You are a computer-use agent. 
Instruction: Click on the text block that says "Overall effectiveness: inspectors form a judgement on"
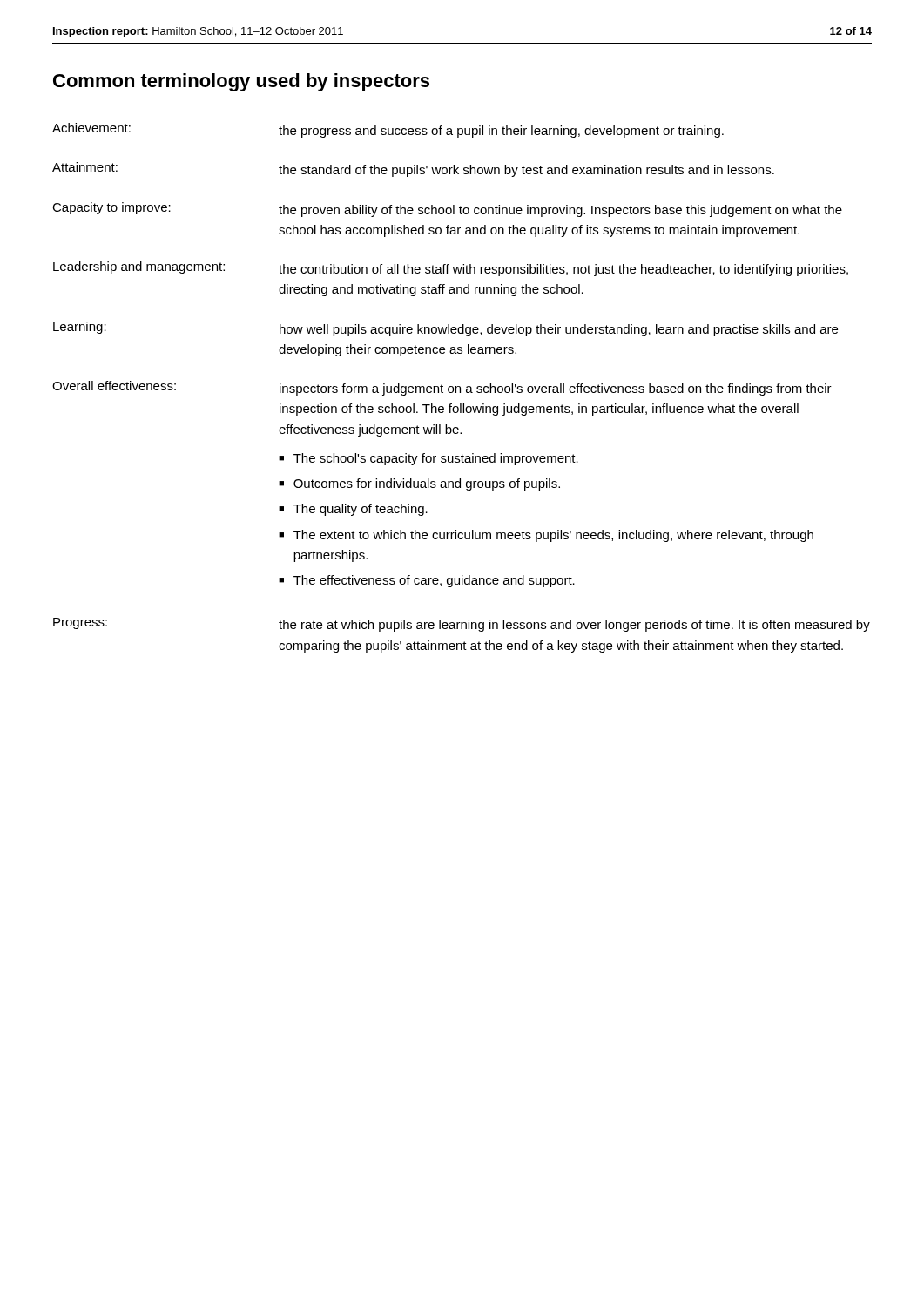pos(462,487)
